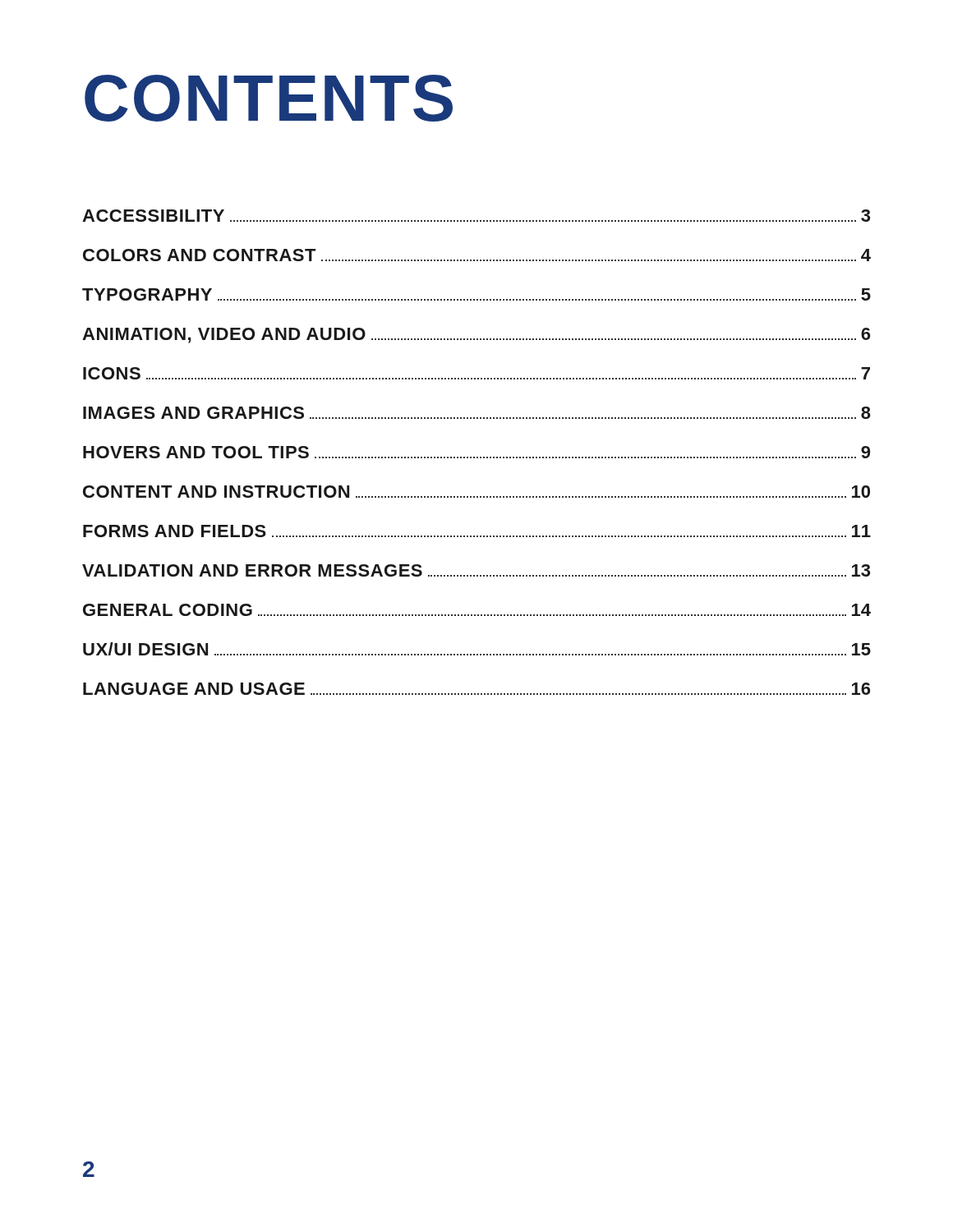The height and width of the screenshot is (1232, 953).
Task: Locate the text "CONTENT AND INSTRUCTION 10"
Action: pos(476,492)
